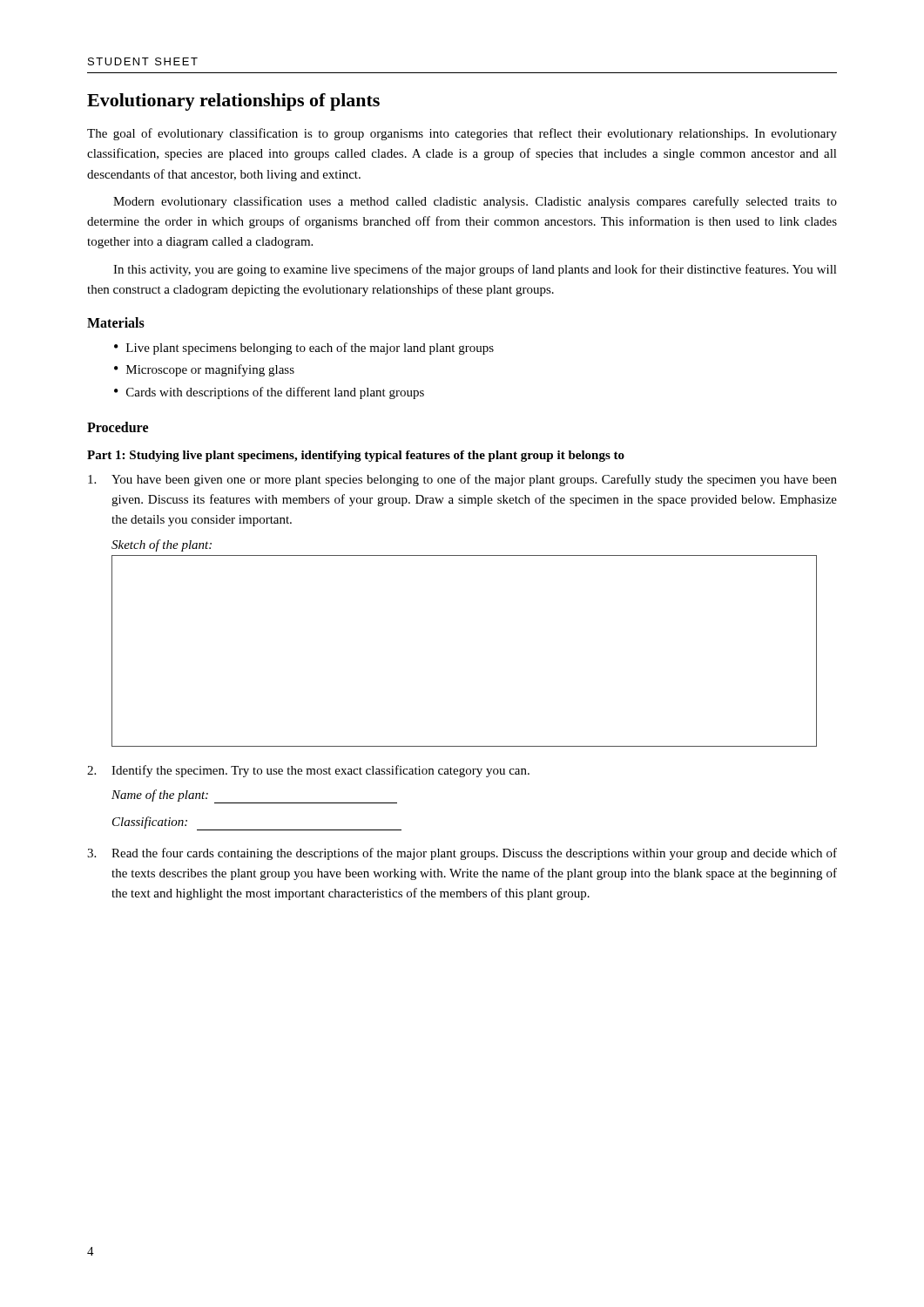Navigate to the element starting "Modern evolutionary classification uses a method called"
Screen dimensions: 1307x924
(462, 222)
